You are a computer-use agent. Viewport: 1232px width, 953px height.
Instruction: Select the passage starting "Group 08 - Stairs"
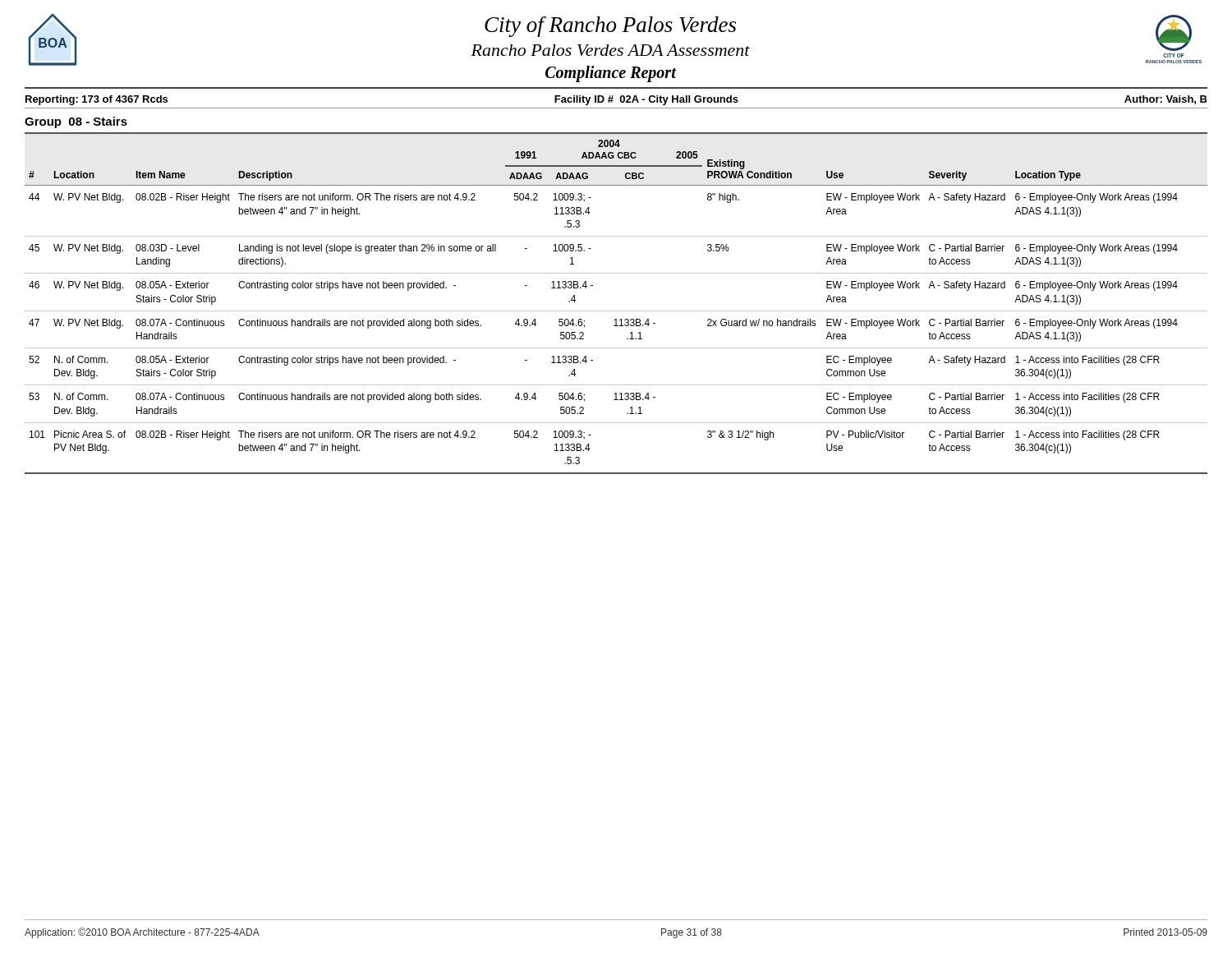click(76, 122)
